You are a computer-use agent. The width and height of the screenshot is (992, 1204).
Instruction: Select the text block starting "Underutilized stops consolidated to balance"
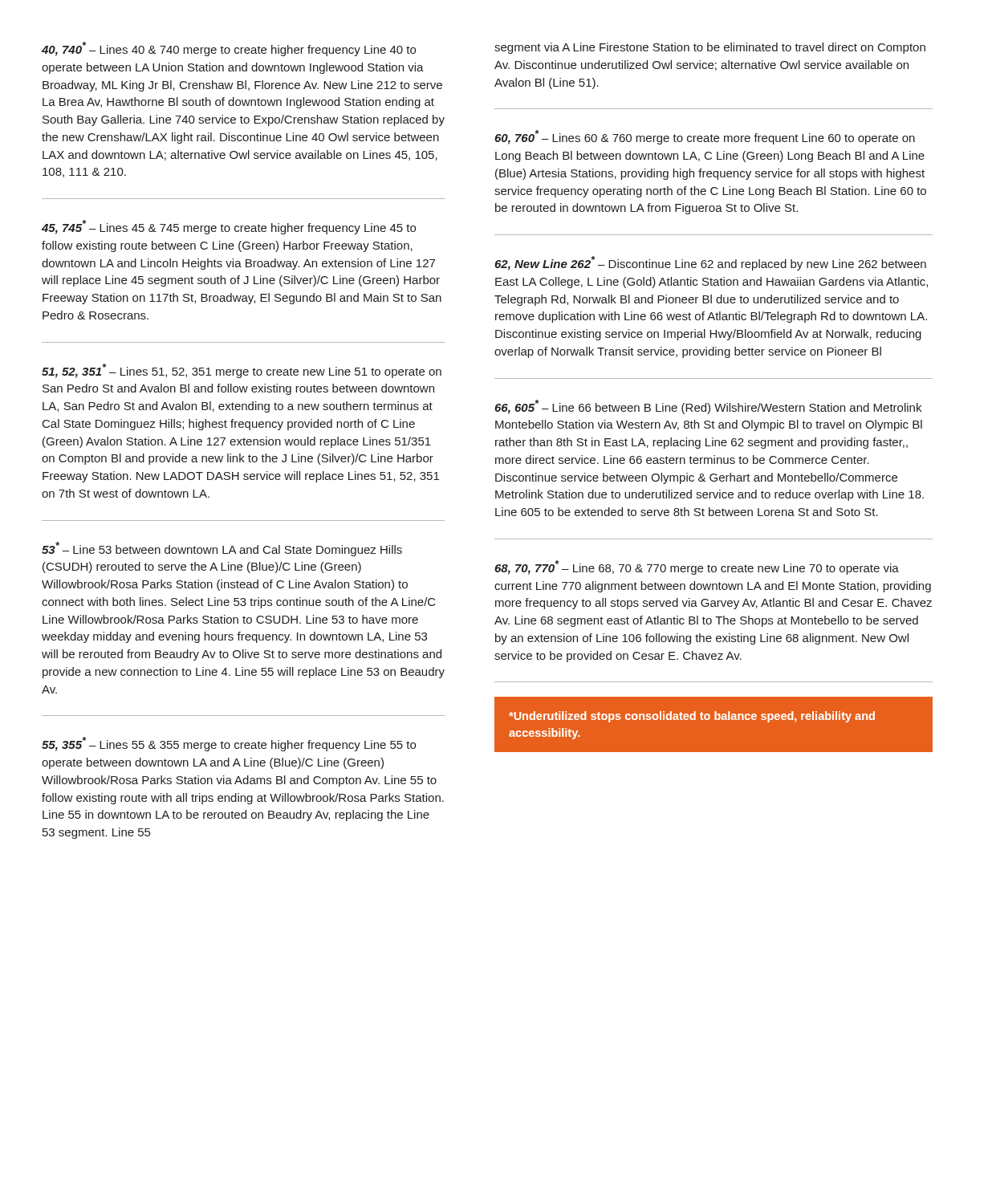coord(692,724)
